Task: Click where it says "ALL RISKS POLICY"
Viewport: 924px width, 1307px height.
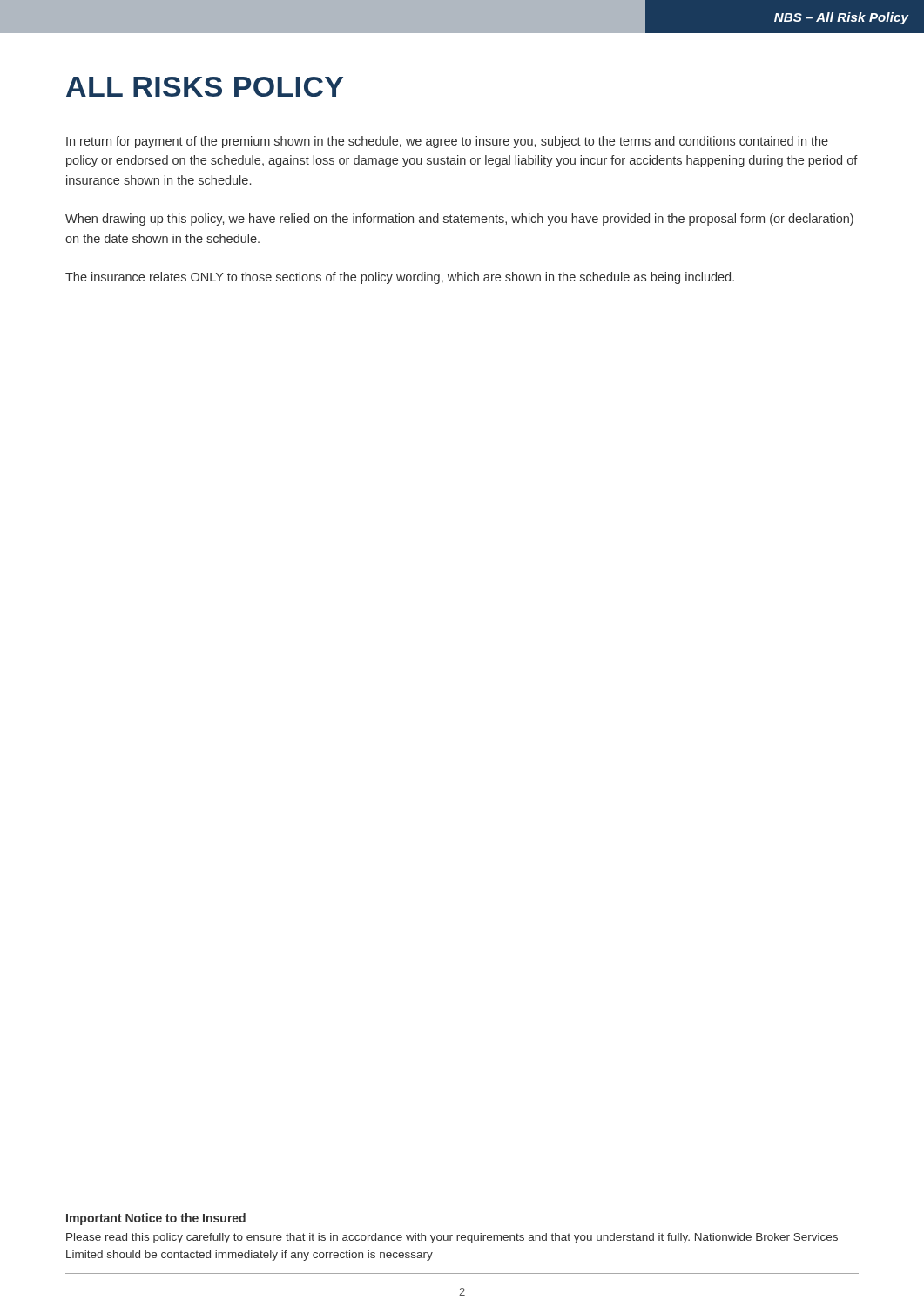Action: click(x=205, y=86)
